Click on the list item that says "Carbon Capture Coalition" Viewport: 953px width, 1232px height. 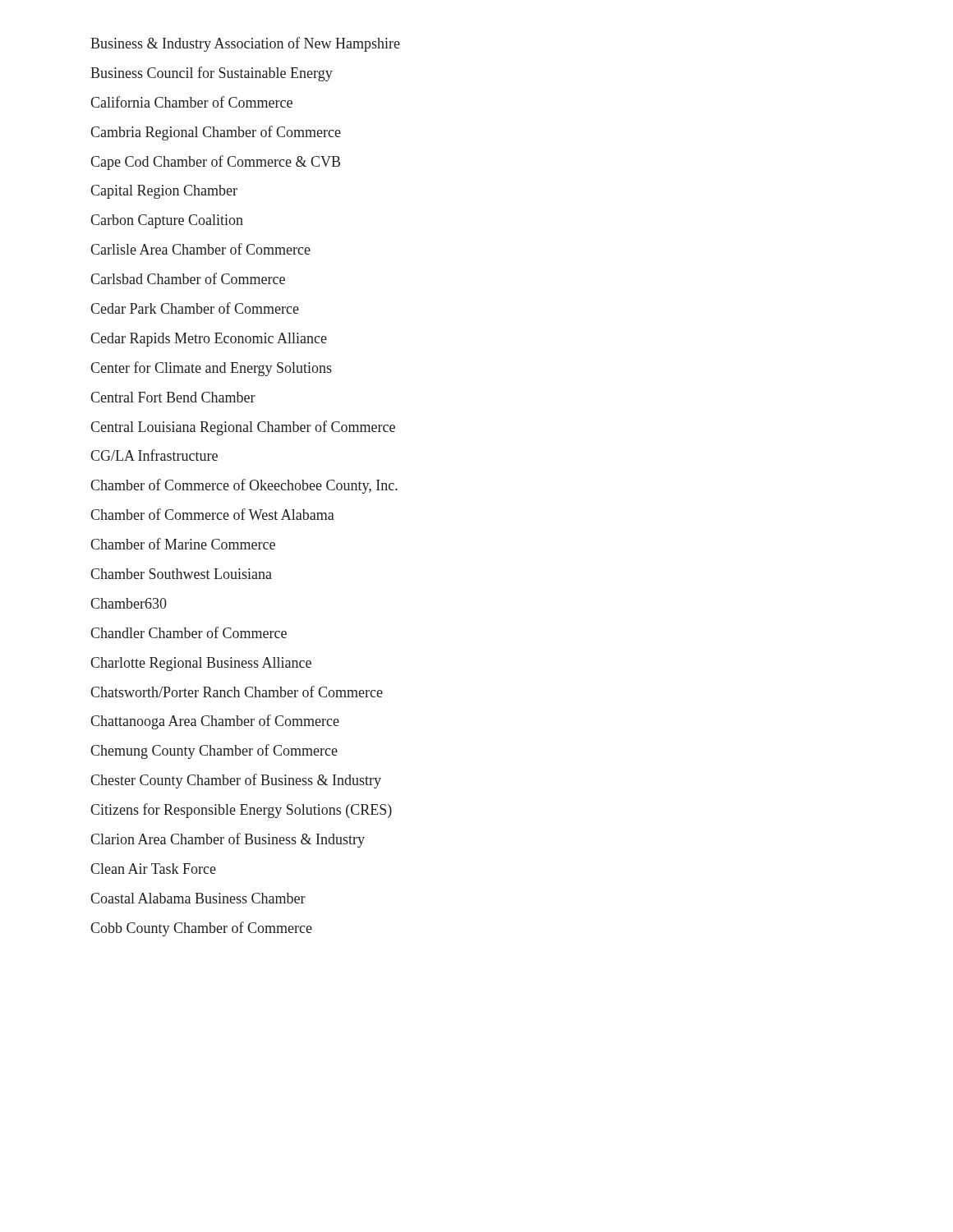(167, 221)
